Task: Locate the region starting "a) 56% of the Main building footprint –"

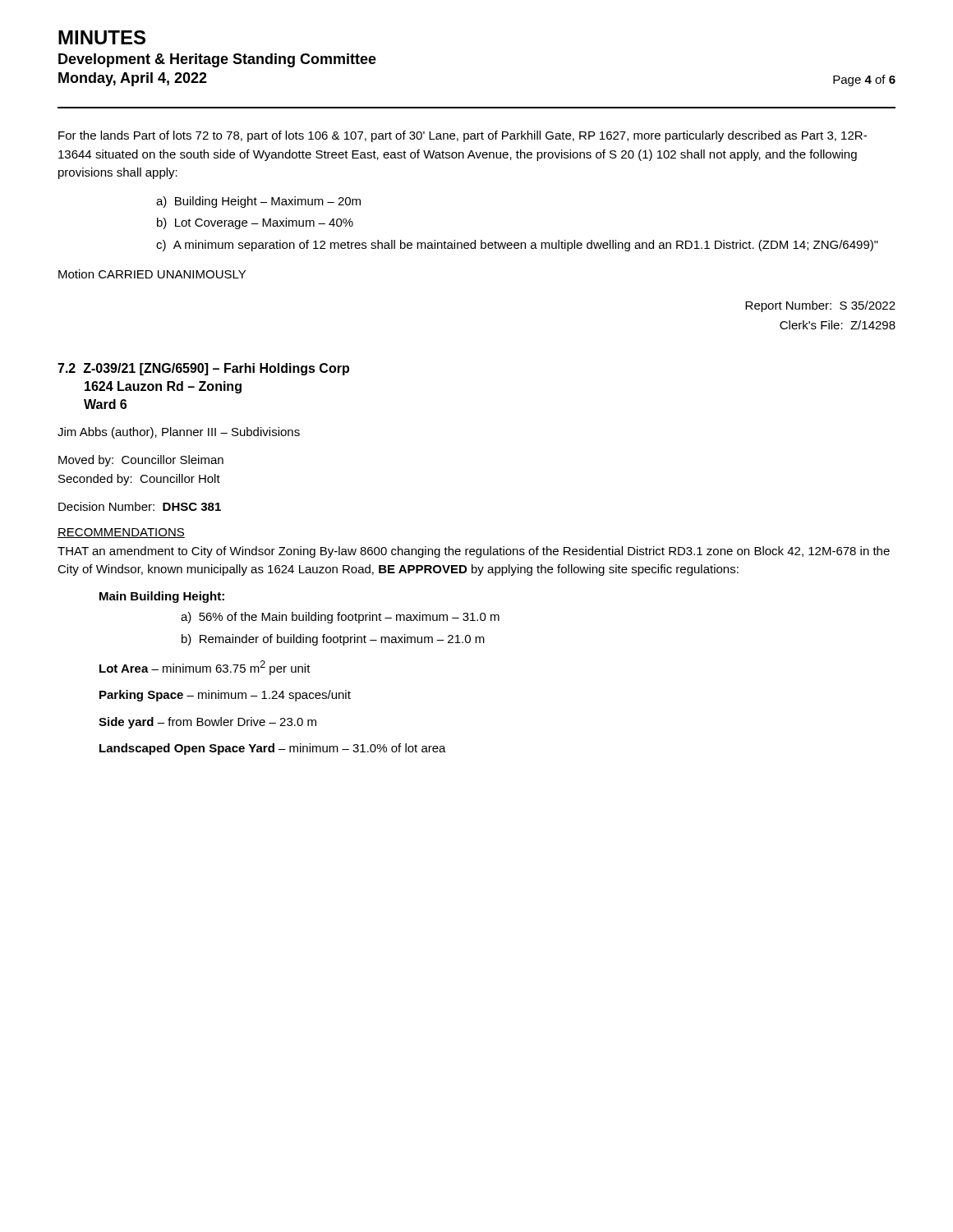Action: pyautogui.click(x=340, y=616)
